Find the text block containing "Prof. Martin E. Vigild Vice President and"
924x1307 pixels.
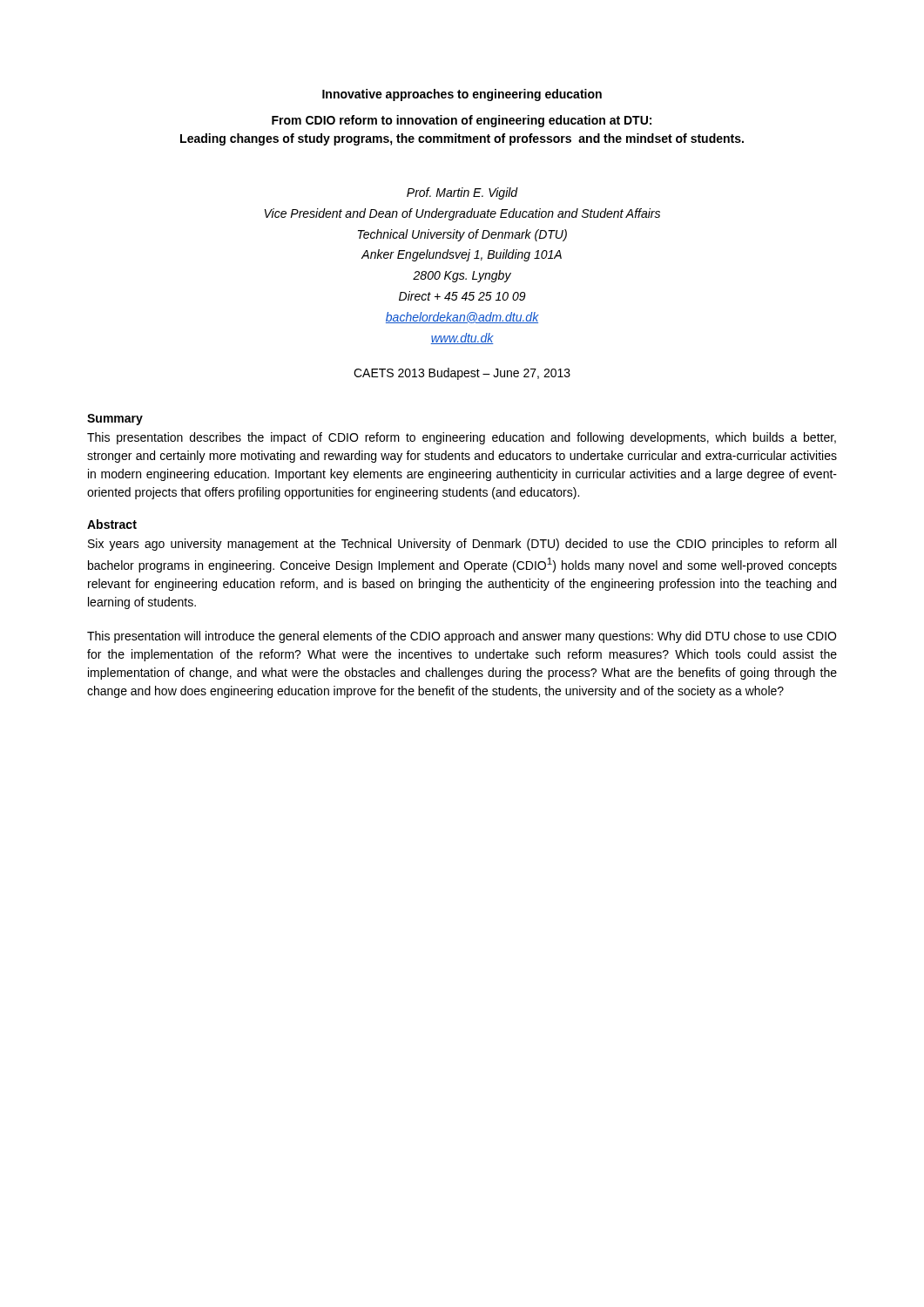click(x=462, y=265)
